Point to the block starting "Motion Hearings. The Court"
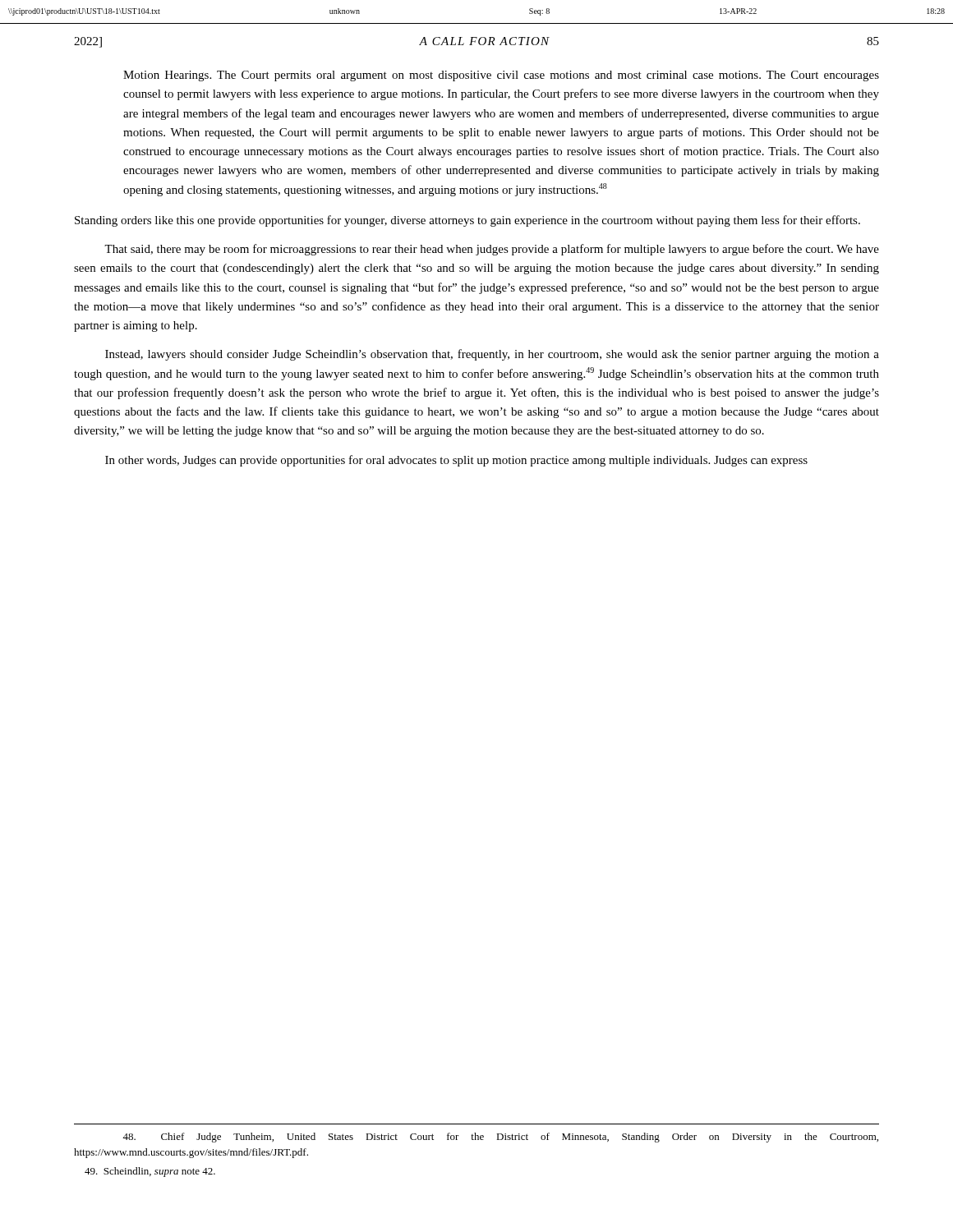The height and width of the screenshot is (1232, 953). click(501, 132)
